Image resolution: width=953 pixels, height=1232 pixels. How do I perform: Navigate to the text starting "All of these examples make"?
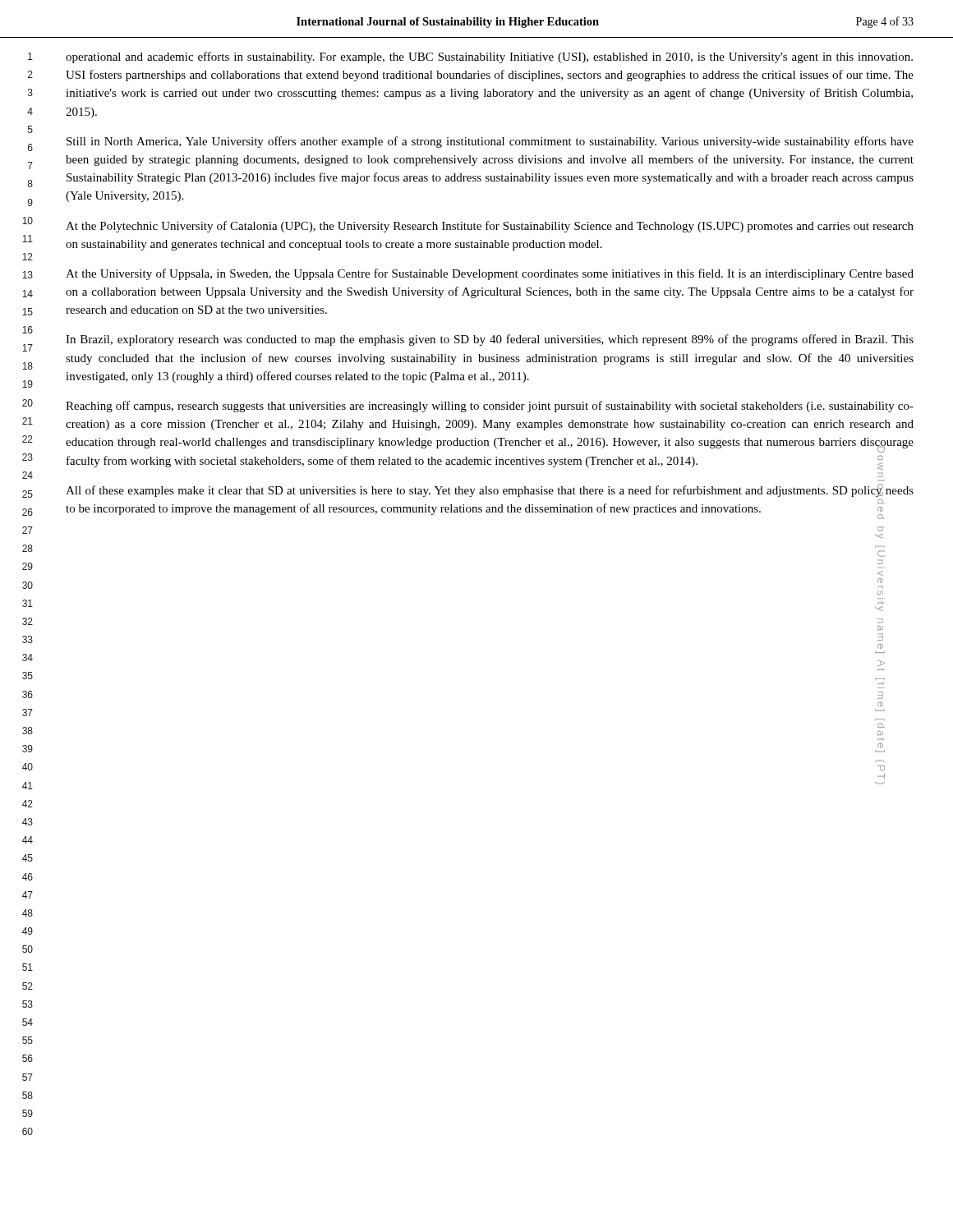click(x=490, y=499)
